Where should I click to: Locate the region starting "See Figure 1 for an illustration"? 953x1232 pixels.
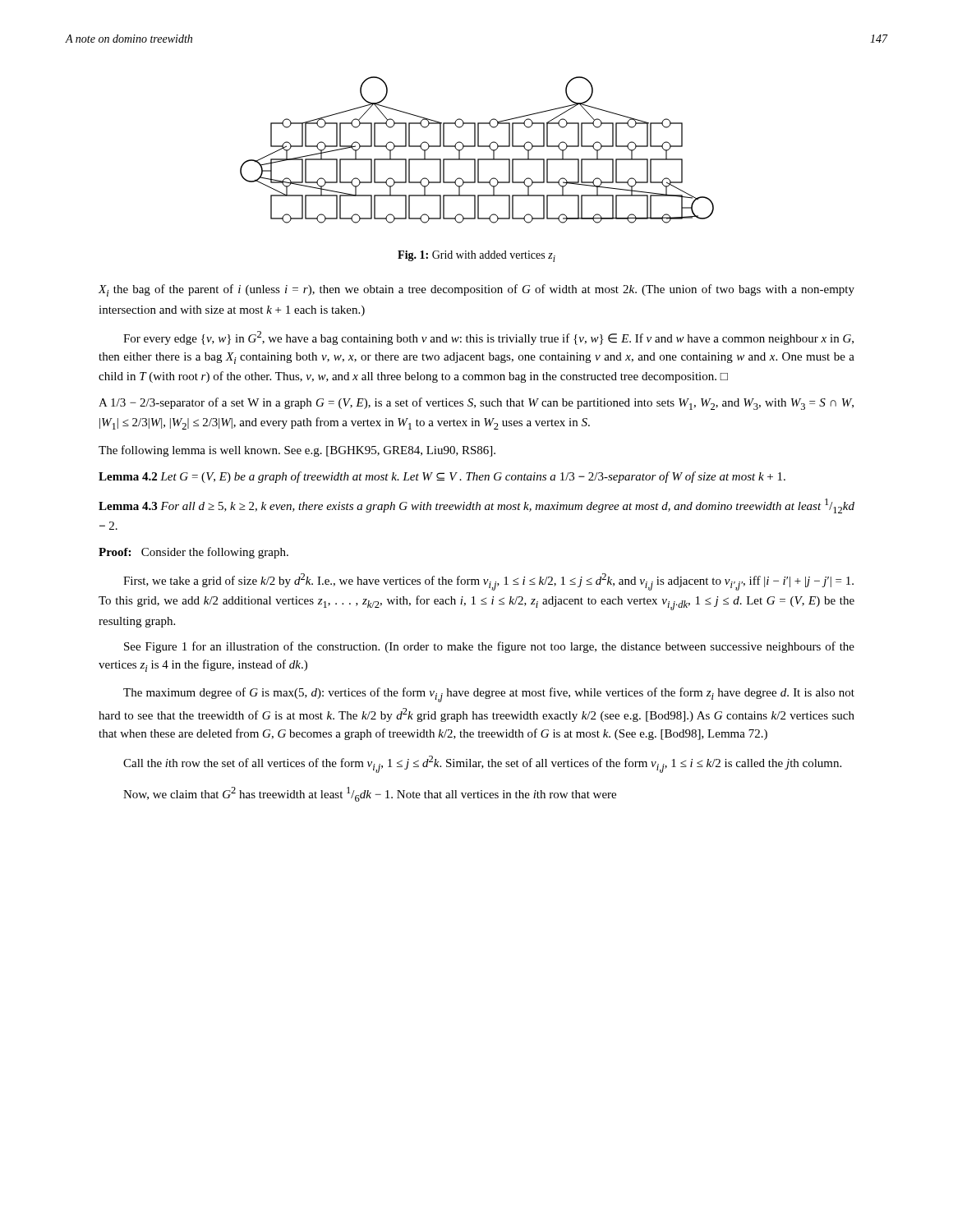point(476,657)
